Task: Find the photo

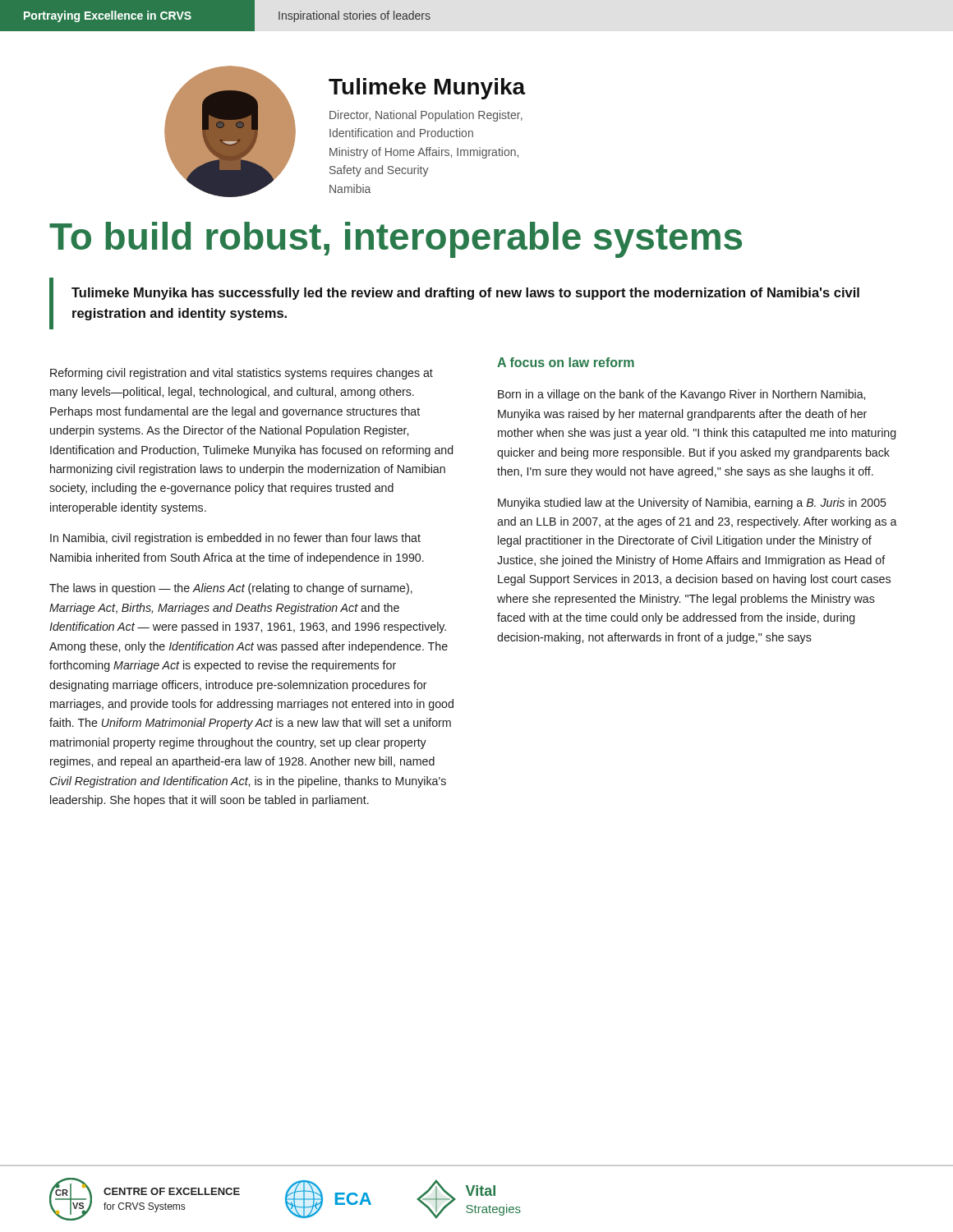Action: [230, 131]
